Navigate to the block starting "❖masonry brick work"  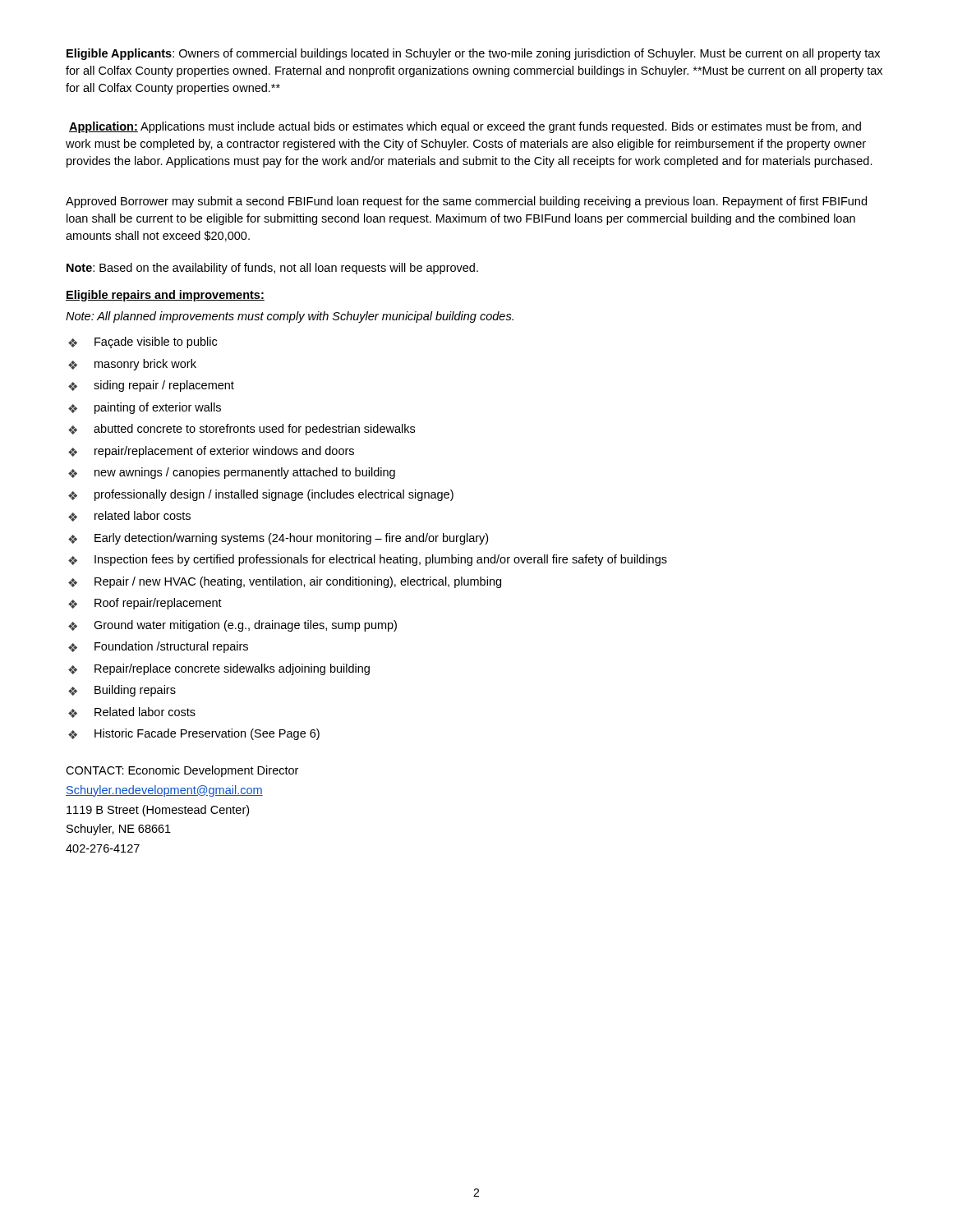pyautogui.click(x=132, y=365)
